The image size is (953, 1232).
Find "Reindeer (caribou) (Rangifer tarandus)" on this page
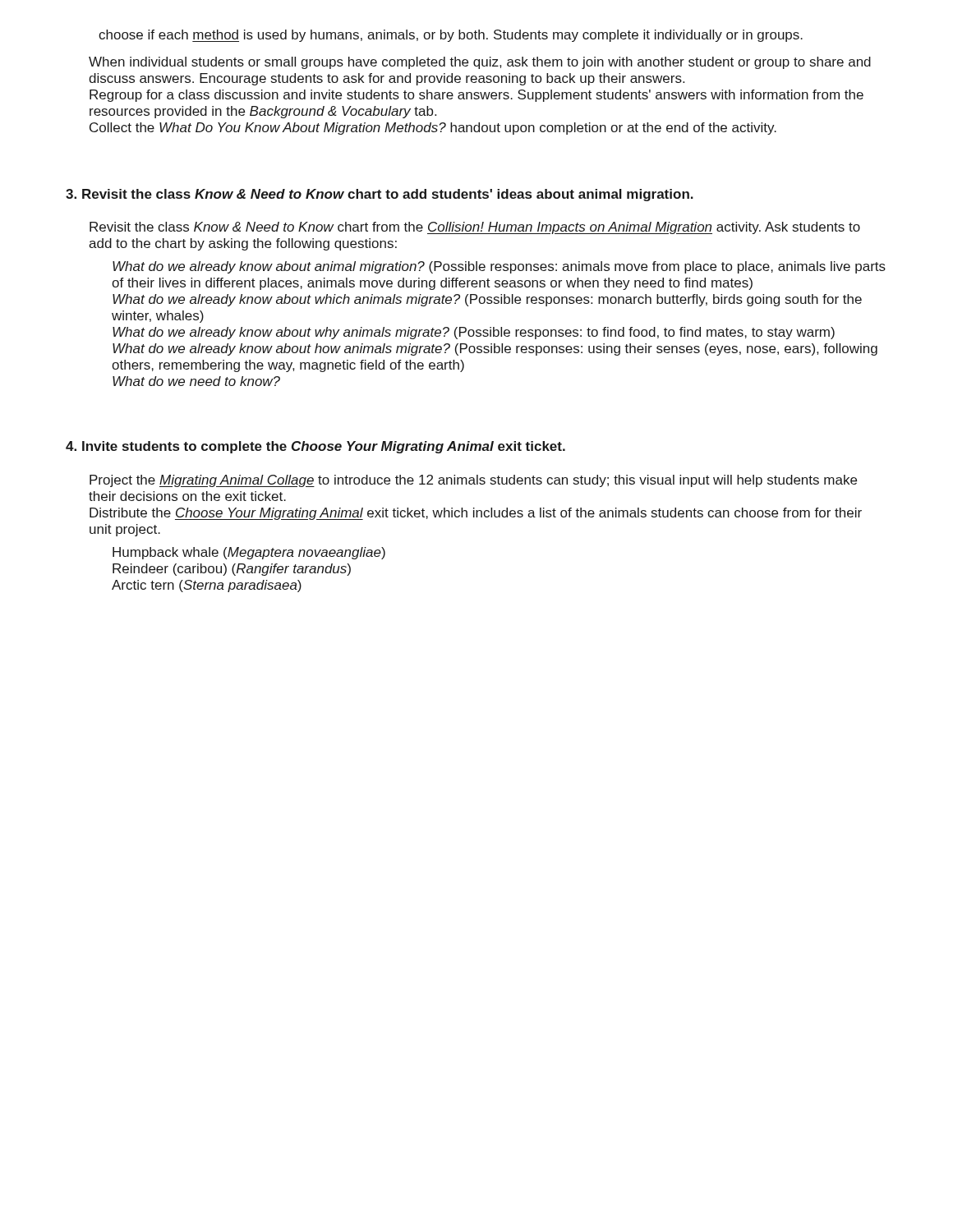[232, 570]
